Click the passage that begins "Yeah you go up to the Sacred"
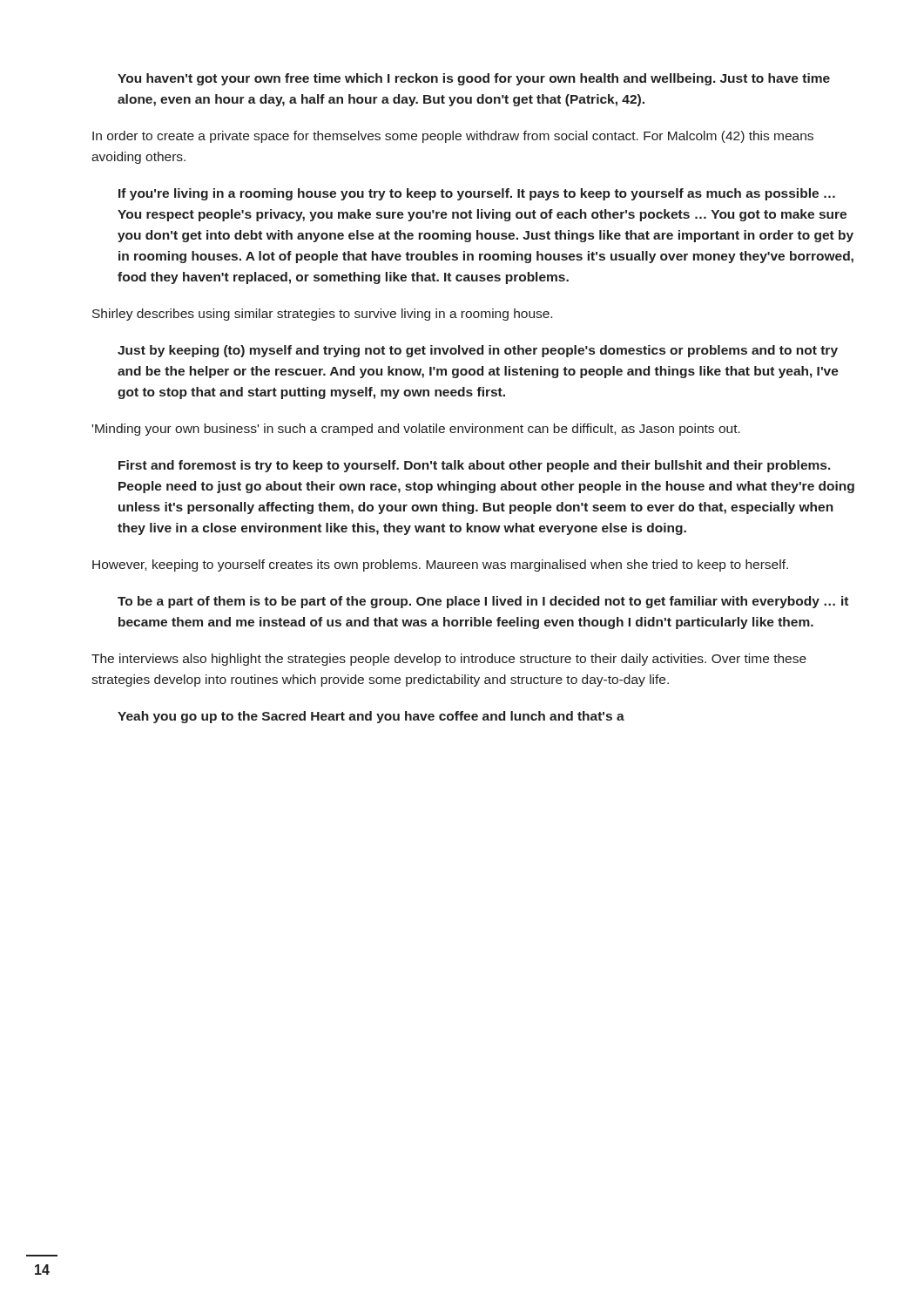The height and width of the screenshot is (1307, 924). click(371, 716)
